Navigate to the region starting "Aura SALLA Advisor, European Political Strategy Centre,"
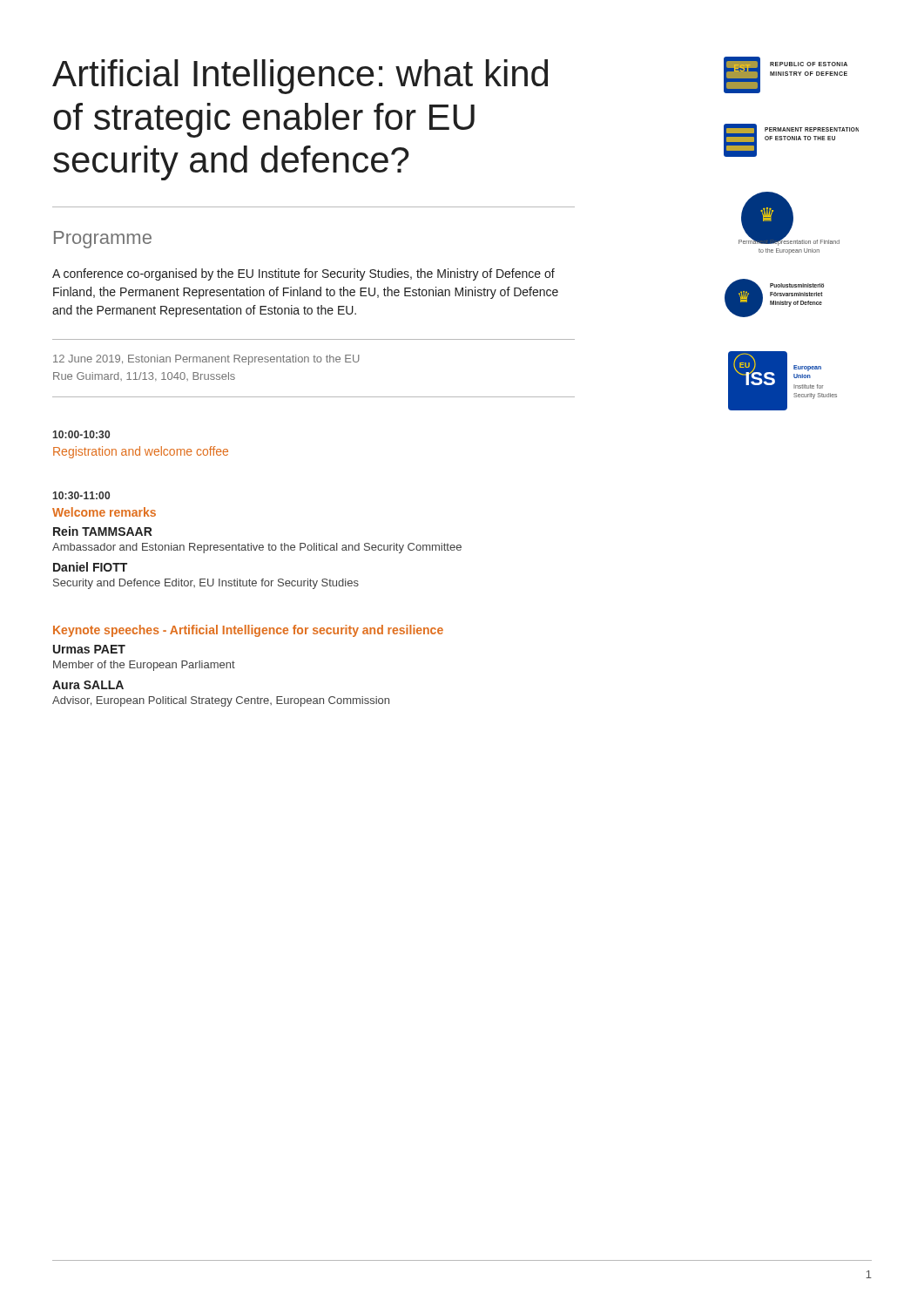Image resolution: width=924 pixels, height=1307 pixels. [314, 693]
